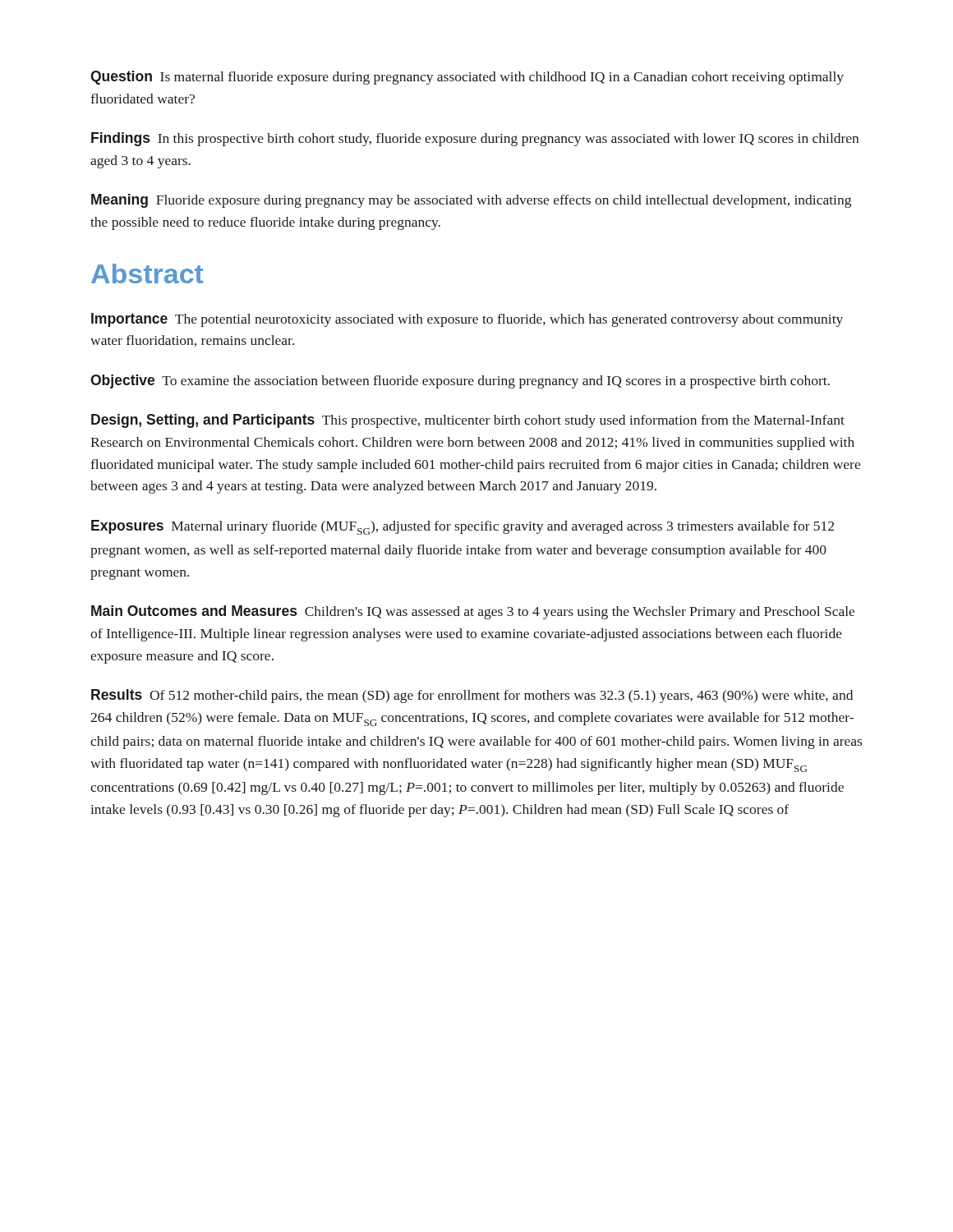Image resolution: width=953 pixels, height=1232 pixels.
Task: Click the passage that begins "Question Is maternal fluoride exposure during"
Action: 467,87
